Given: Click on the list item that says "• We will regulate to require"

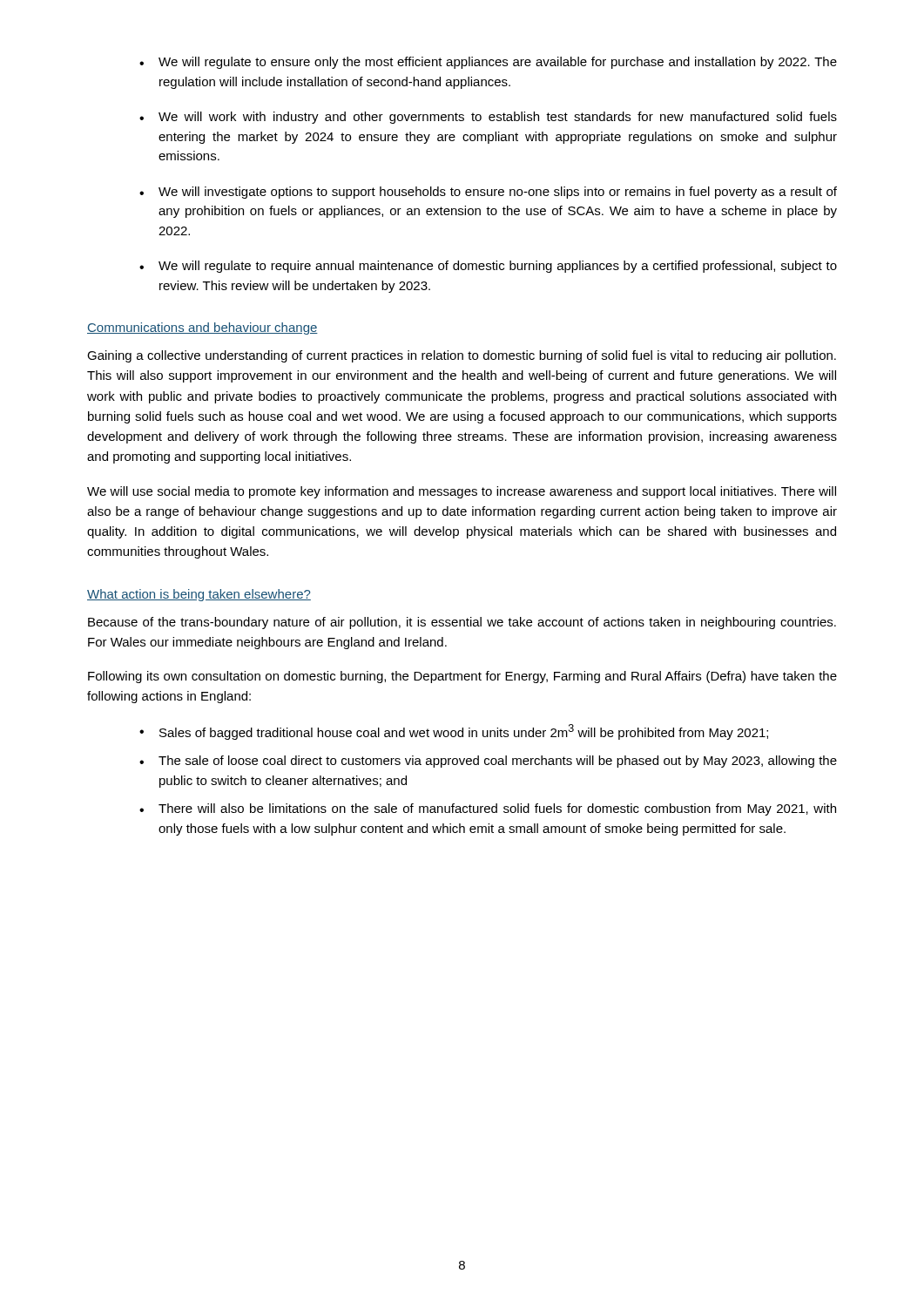Looking at the screenshot, I should tap(488, 276).
